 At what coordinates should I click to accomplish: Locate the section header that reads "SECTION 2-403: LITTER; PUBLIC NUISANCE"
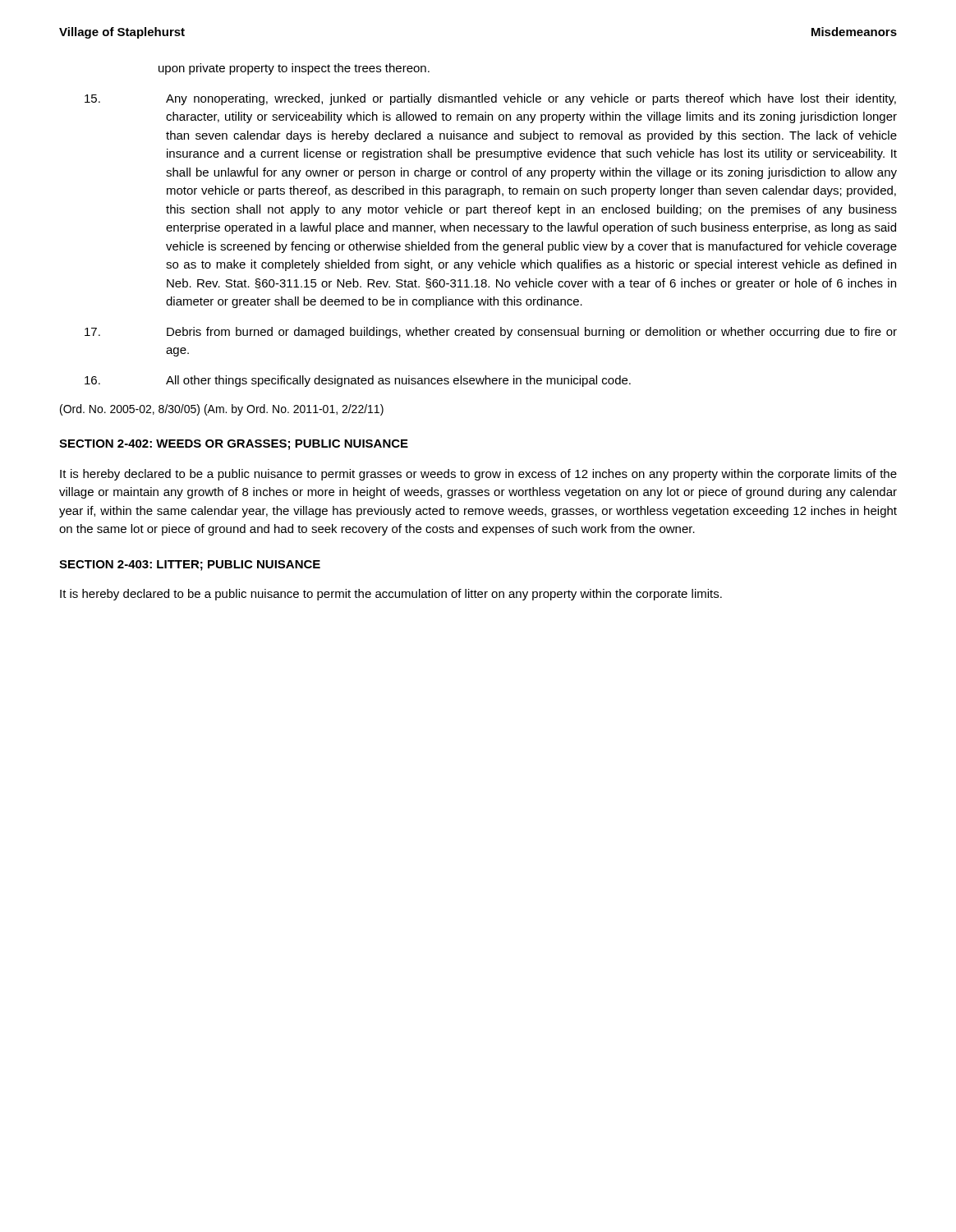(190, 563)
